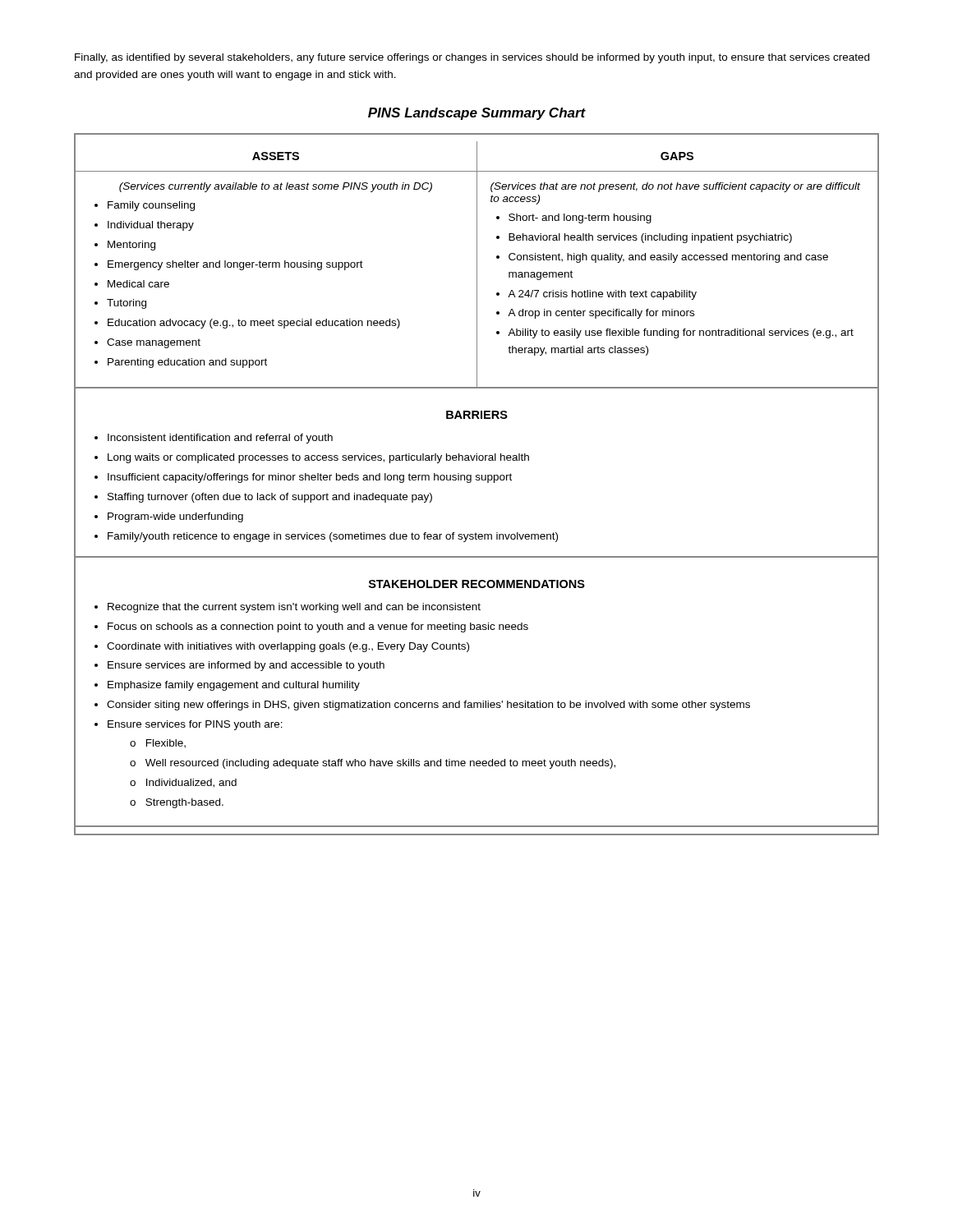Point to the text block starting "Insufficient capacity/offerings for"

coord(309,477)
